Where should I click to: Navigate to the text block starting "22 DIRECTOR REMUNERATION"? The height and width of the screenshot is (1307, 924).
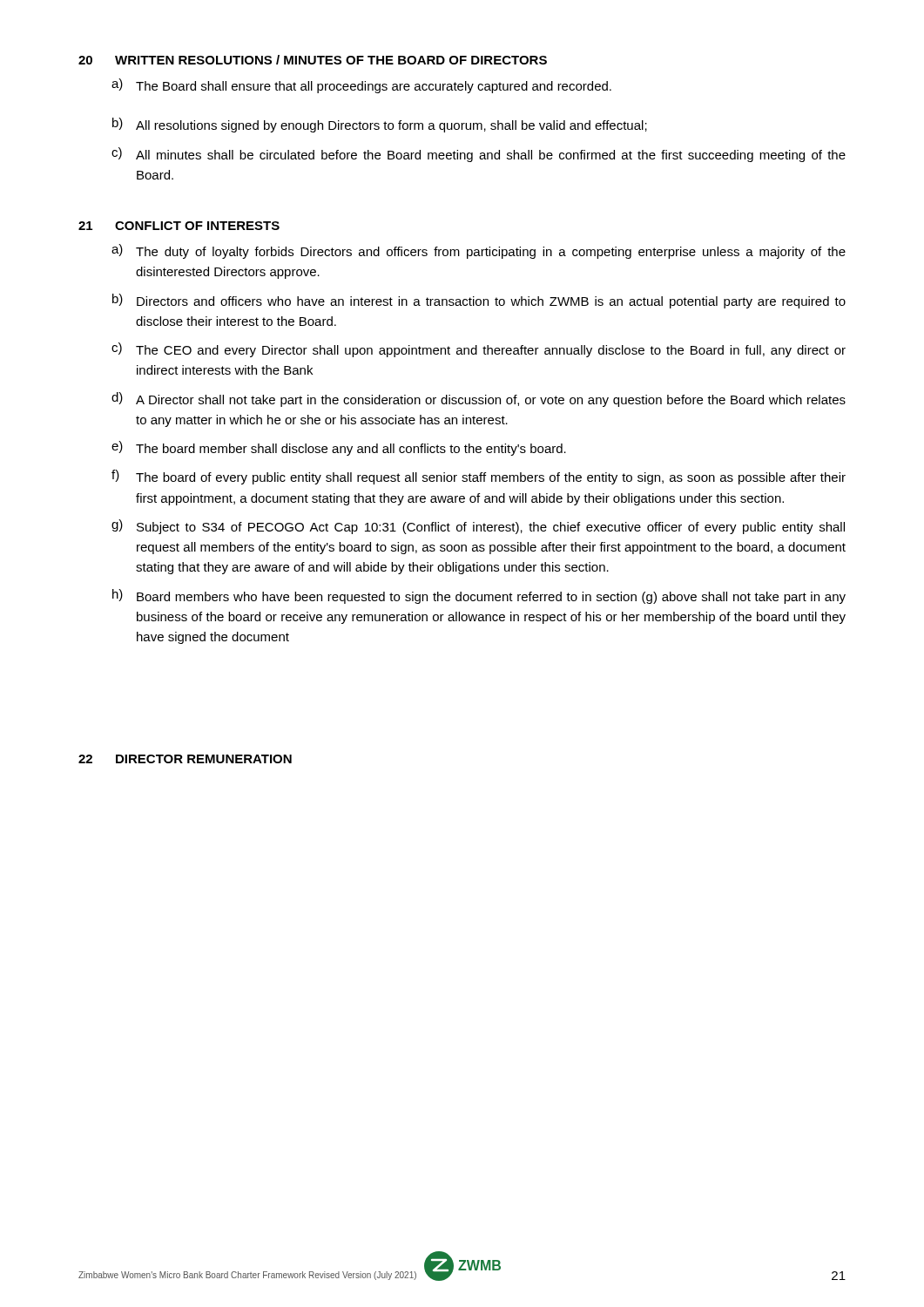click(x=185, y=759)
